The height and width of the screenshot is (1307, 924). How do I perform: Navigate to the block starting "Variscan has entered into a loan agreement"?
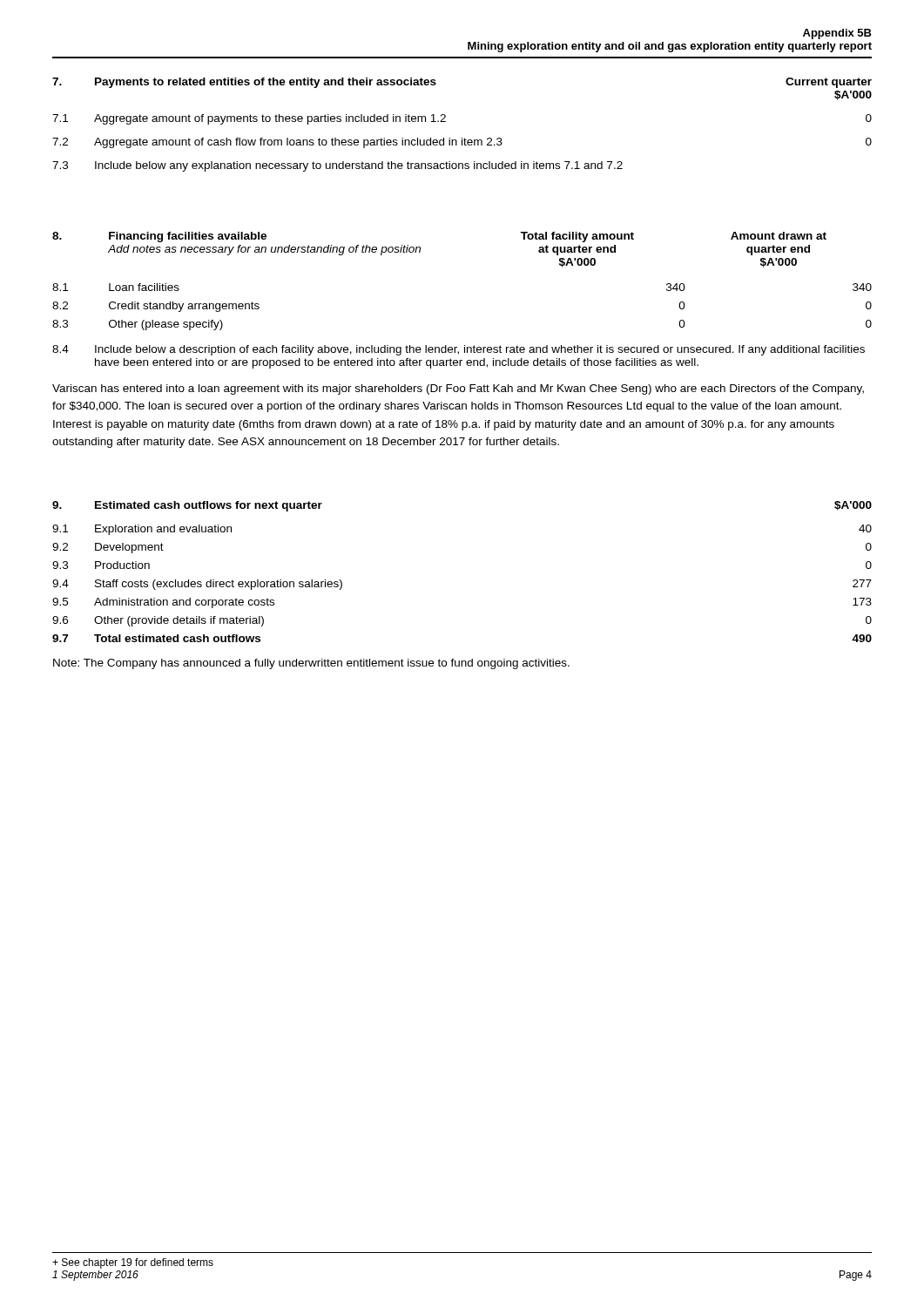pyautogui.click(x=459, y=415)
